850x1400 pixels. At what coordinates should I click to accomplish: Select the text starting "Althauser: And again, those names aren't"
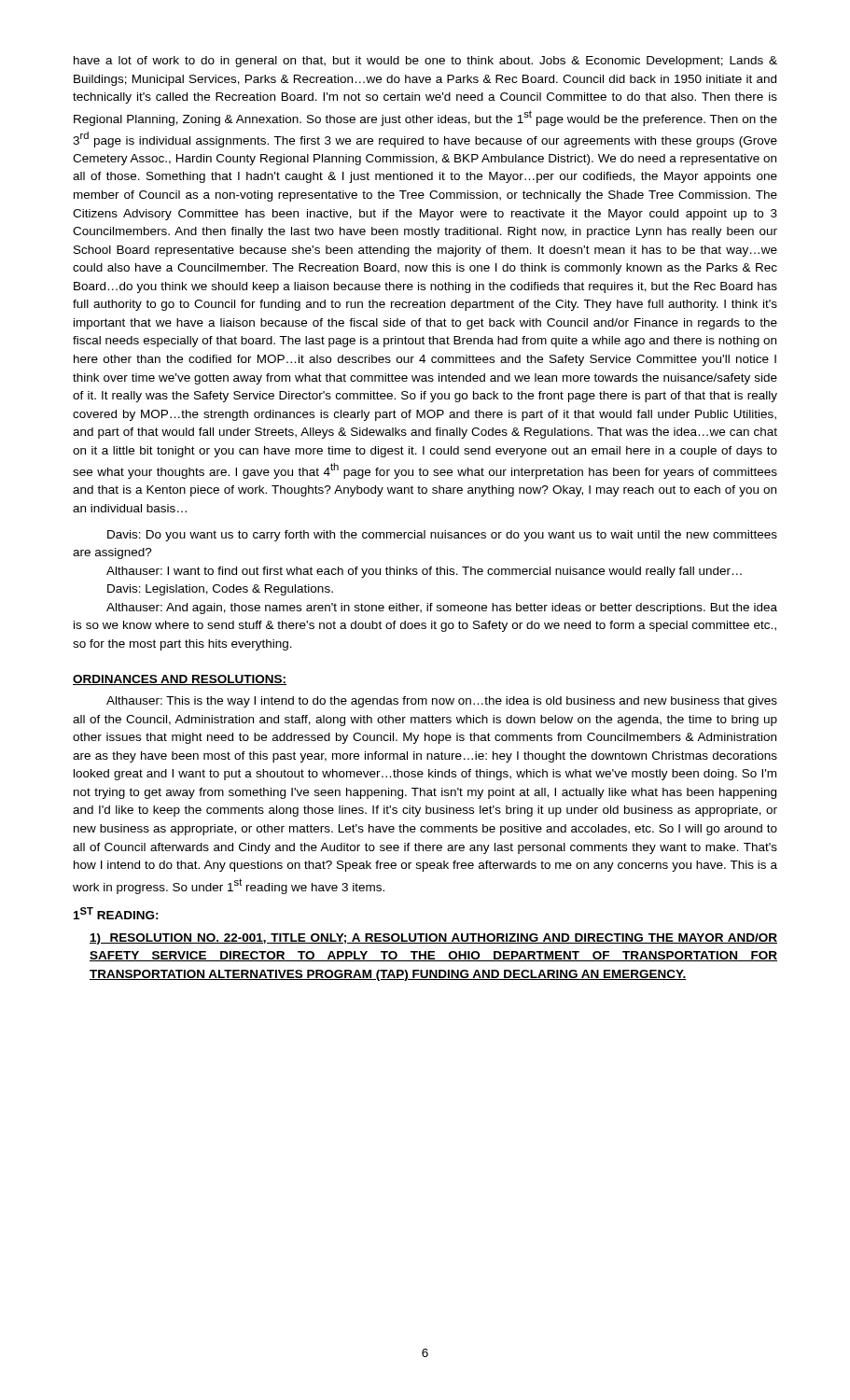click(x=425, y=625)
